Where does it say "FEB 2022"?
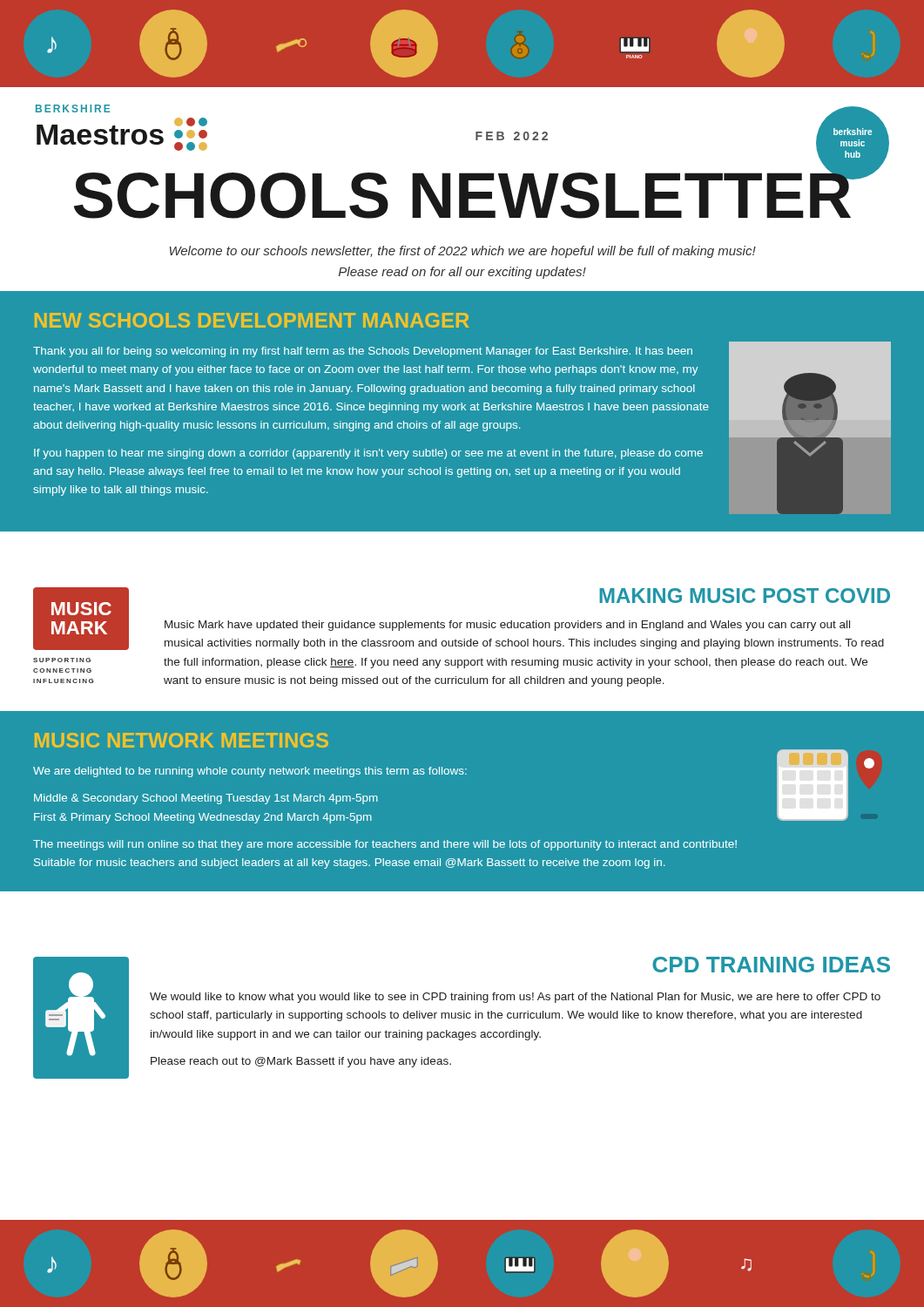The height and width of the screenshot is (1307, 924). coord(513,136)
